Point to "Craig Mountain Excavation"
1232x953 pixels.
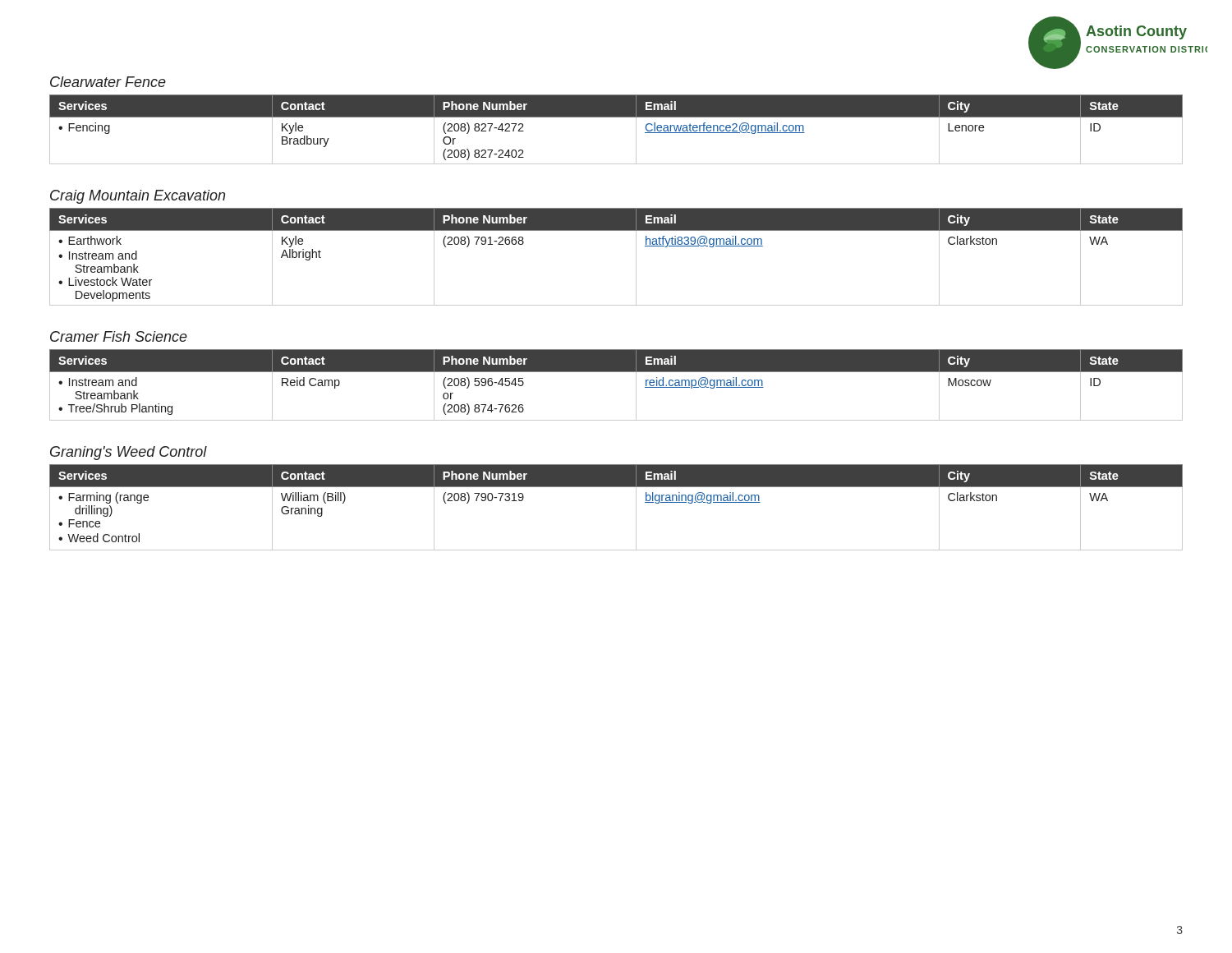[138, 196]
